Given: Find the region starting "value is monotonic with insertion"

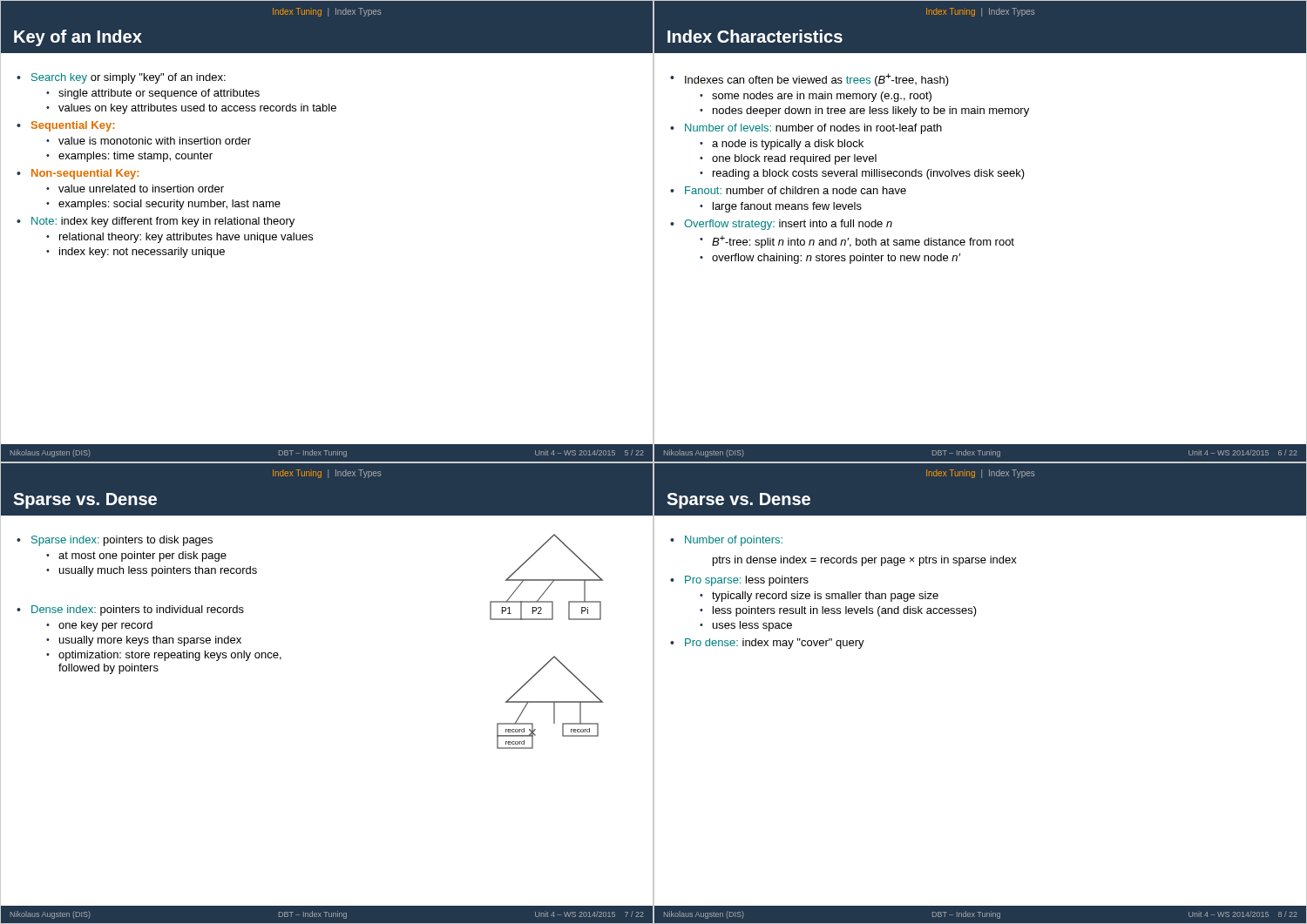Looking at the screenshot, I should click(155, 141).
